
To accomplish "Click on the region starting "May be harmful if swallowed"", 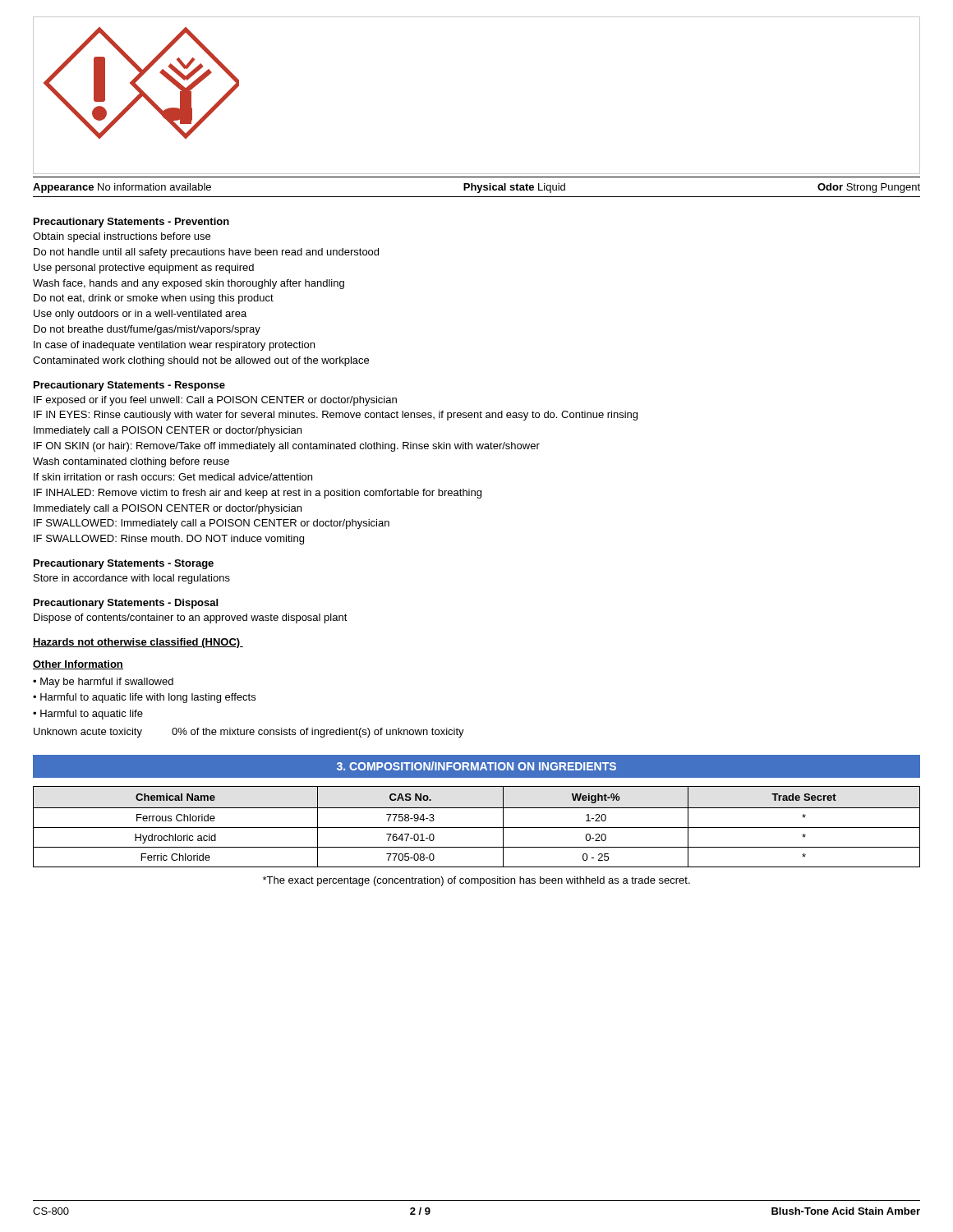I will tap(107, 681).
